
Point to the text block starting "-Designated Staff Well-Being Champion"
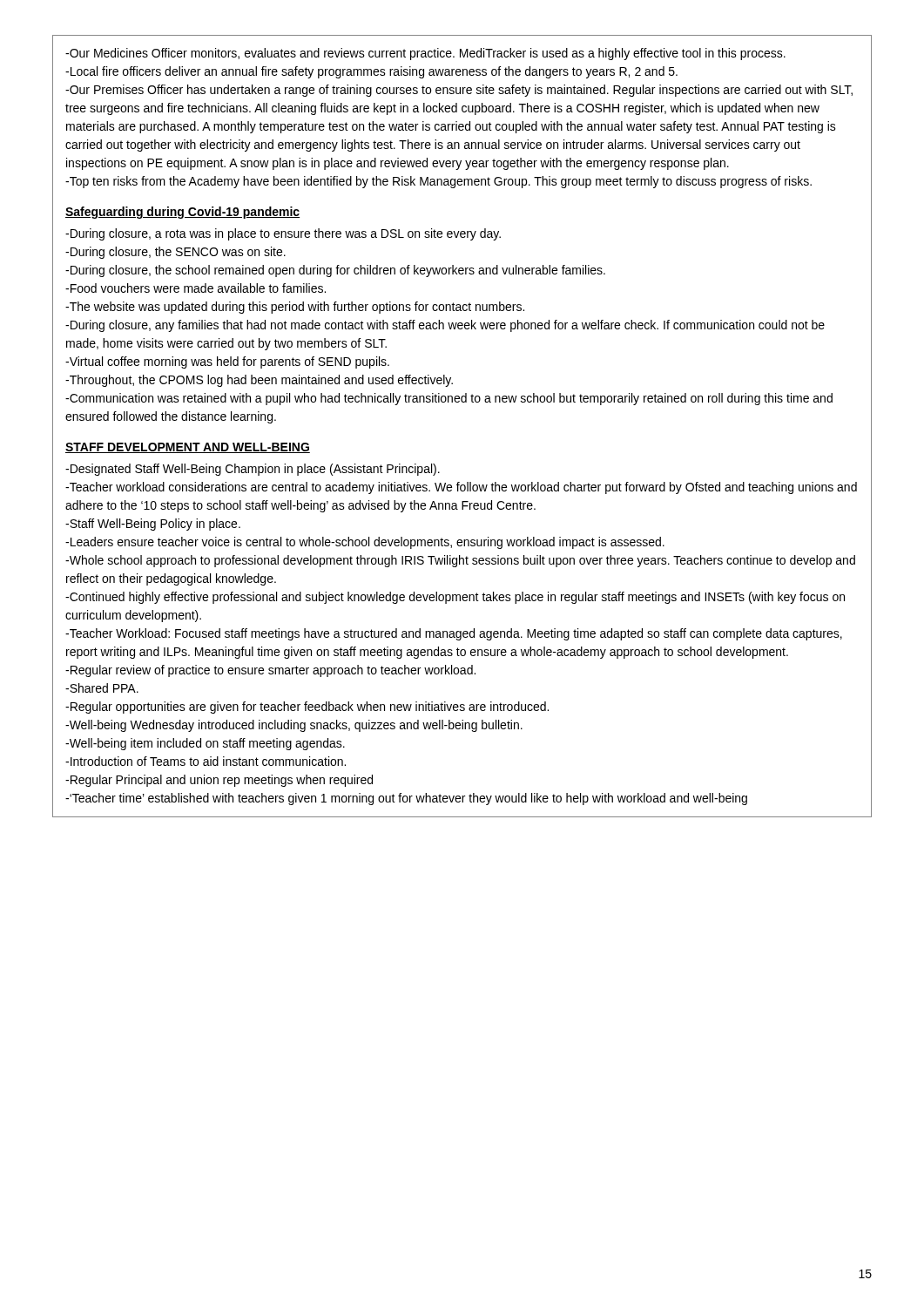pos(253,469)
